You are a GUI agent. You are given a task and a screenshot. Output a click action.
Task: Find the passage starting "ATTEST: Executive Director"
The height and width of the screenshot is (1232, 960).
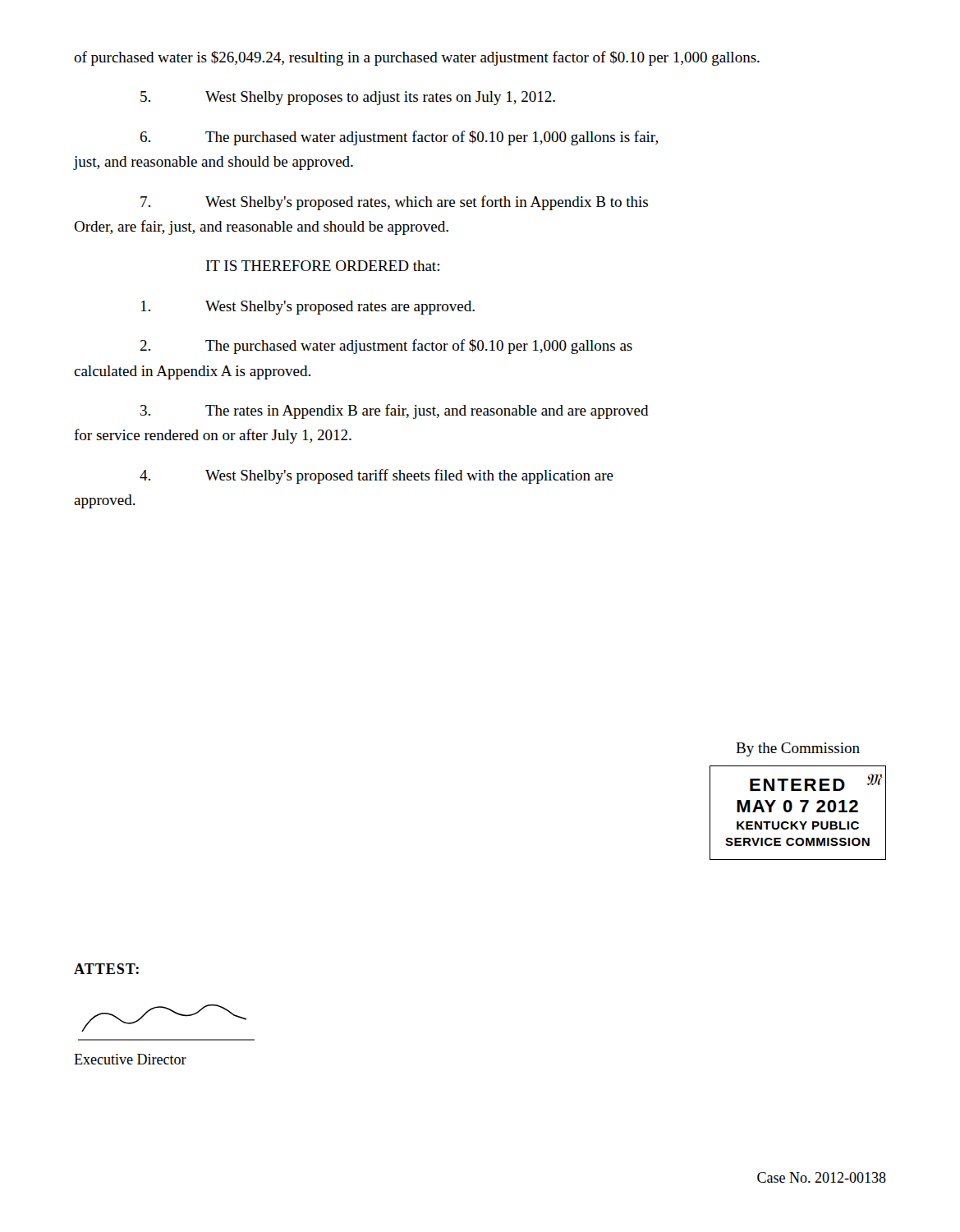coord(172,1015)
